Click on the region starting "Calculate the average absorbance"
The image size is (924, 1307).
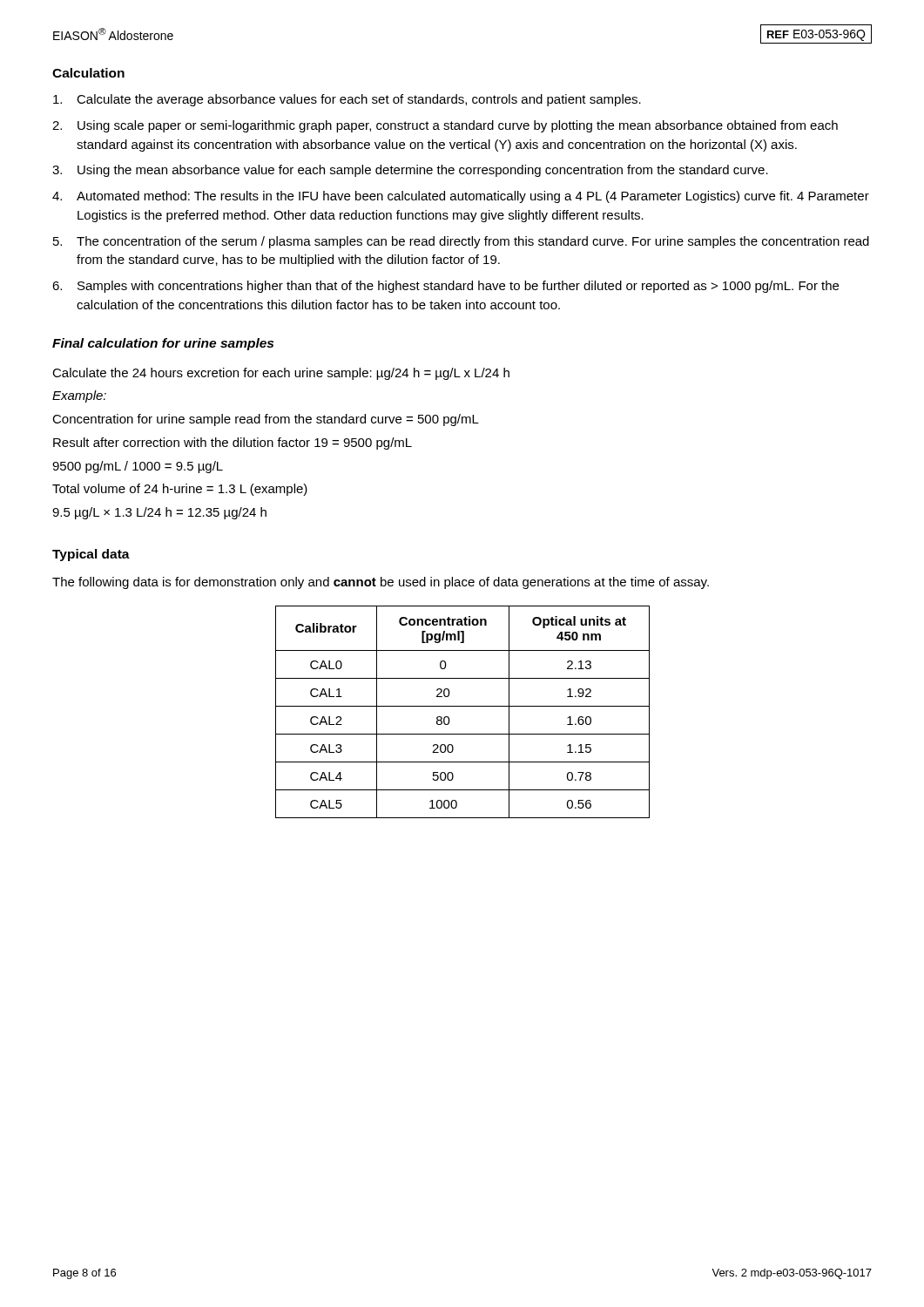(462, 99)
